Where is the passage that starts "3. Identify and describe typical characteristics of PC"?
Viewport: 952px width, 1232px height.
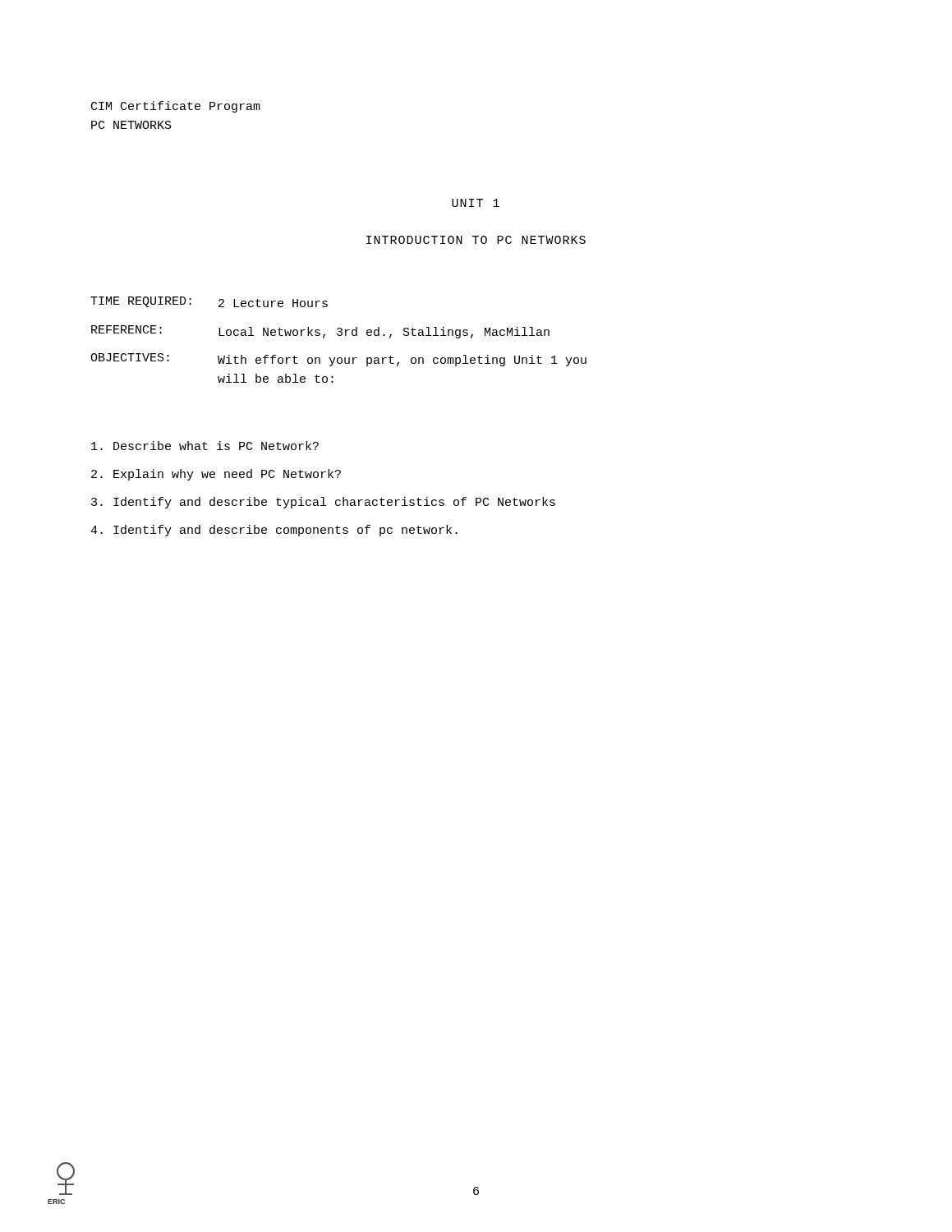(323, 503)
